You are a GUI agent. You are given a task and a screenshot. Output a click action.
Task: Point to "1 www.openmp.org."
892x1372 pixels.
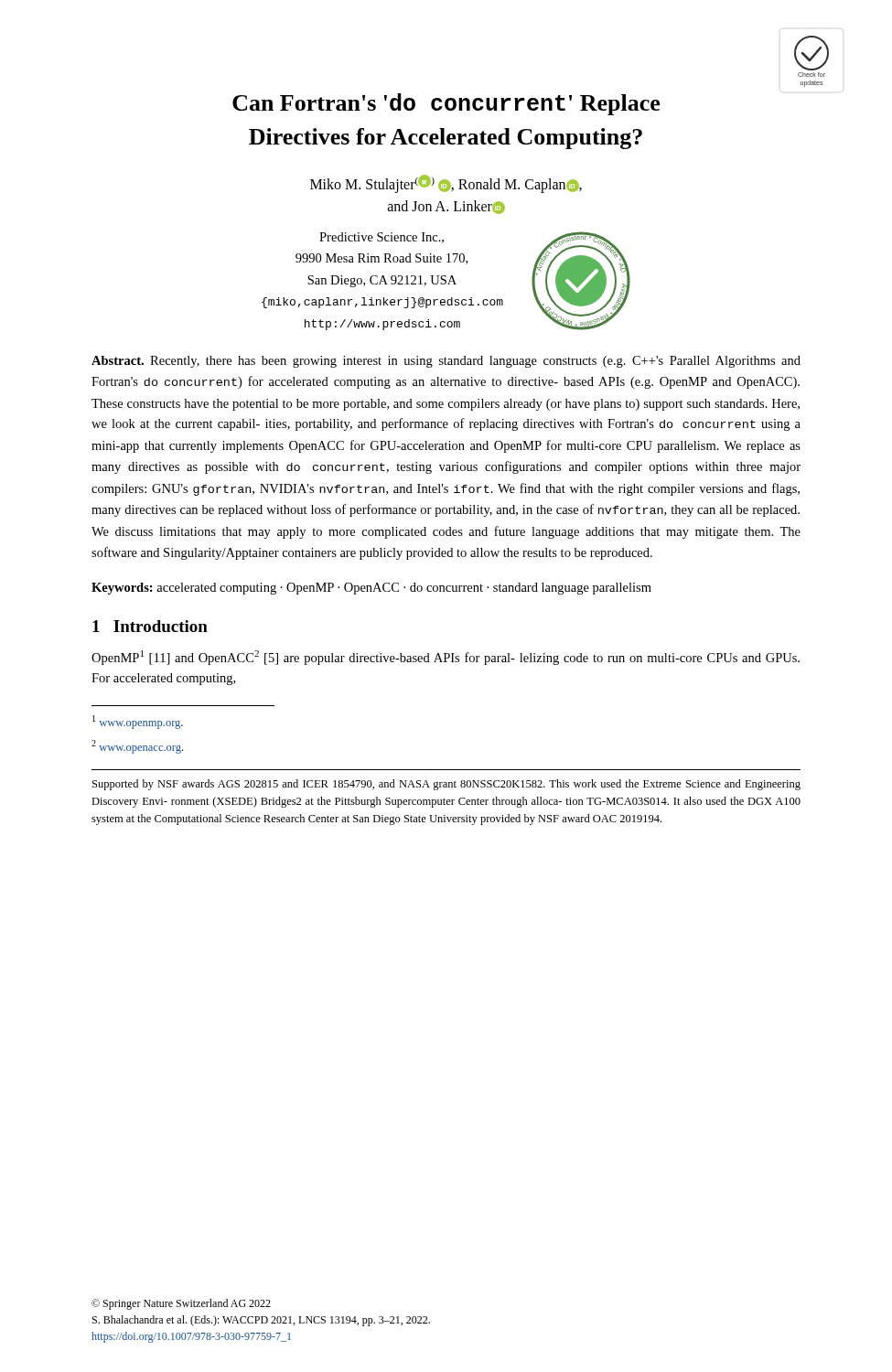pos(137,721)
